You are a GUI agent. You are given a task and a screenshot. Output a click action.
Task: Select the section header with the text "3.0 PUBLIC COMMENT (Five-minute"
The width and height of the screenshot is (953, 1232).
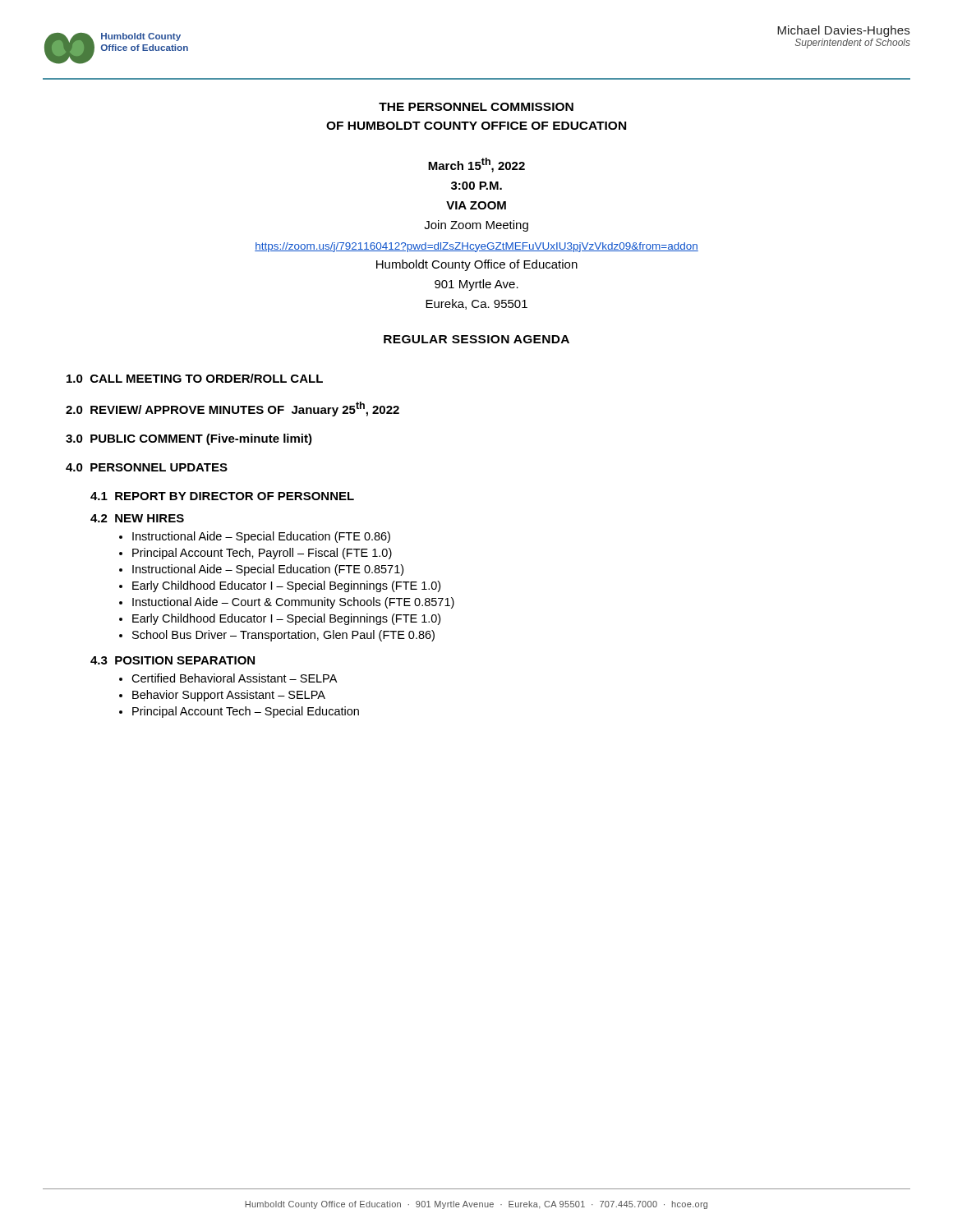tap(189, 438)
